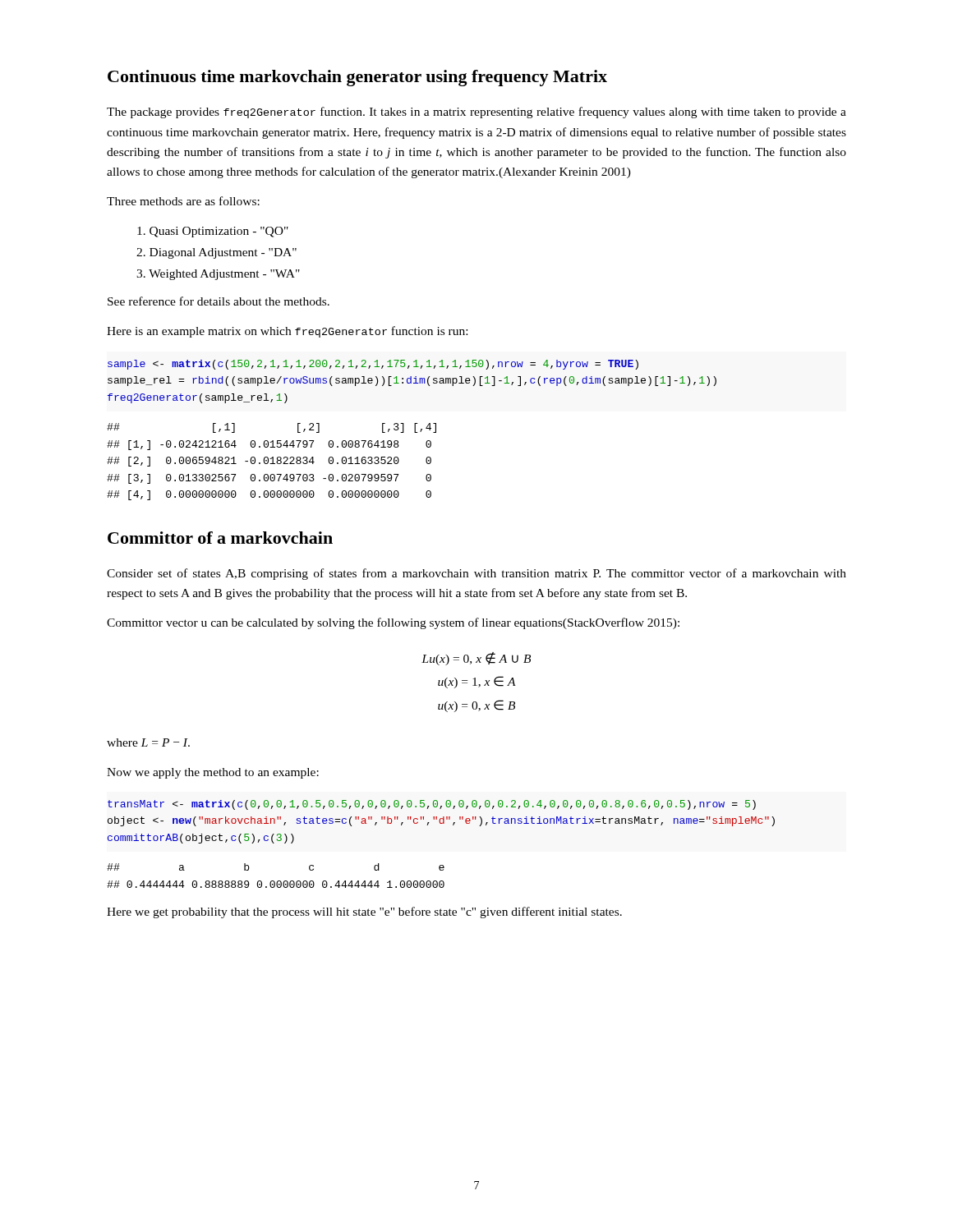Where is the passage that starts "transMatr <- matrix(c(0,0,0,1,0.5,0.5,0,0,0,0,0.5,0,0,0,0,0,0.2,0.4,0,0,0,0,0.8,0.6,0,0.5),nrow = 5) object <- new("markovchain","?
This screenshot has height=1232, width=953.
(476, 822)
